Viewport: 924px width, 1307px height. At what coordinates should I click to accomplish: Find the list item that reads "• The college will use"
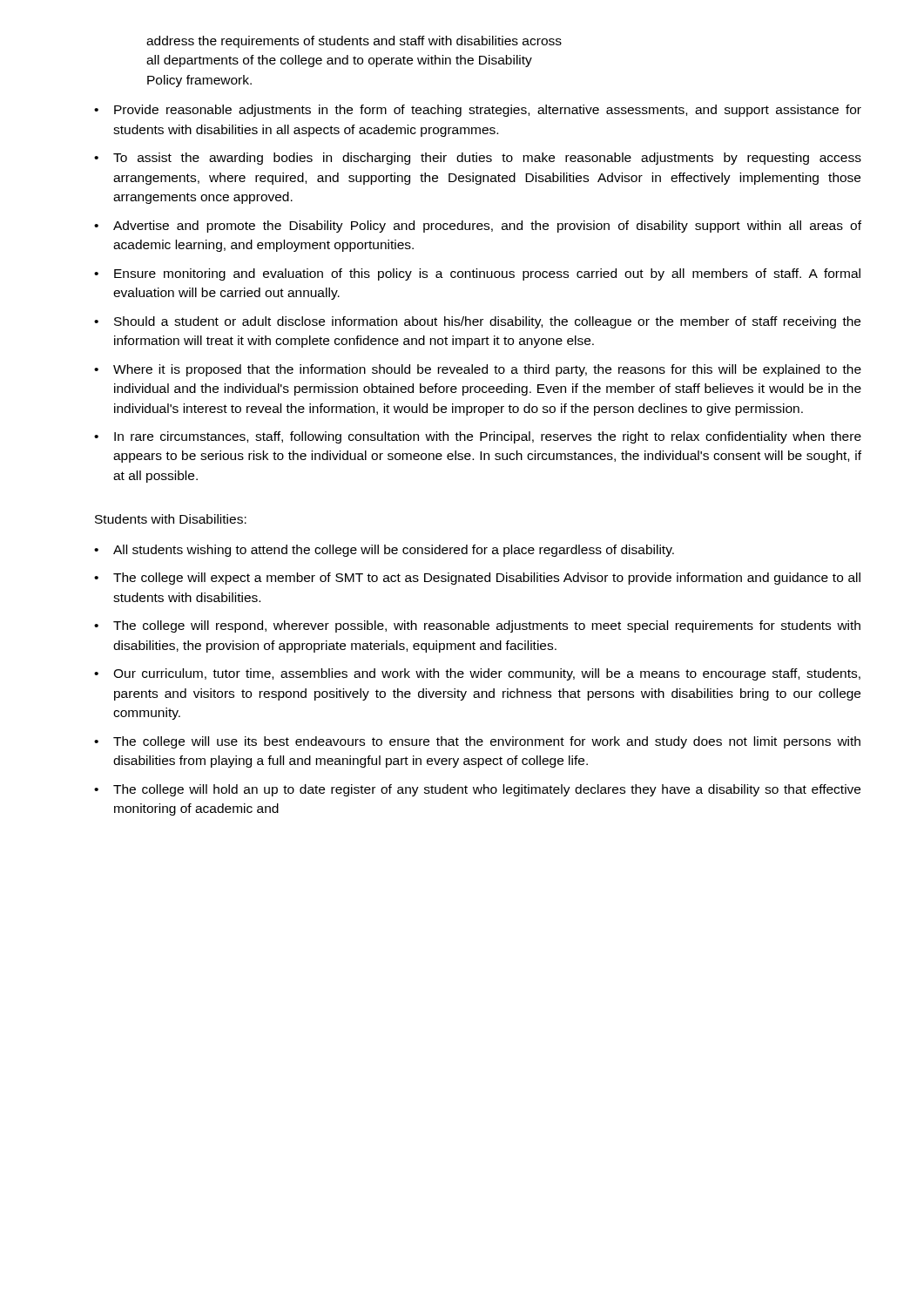[478, 751]
